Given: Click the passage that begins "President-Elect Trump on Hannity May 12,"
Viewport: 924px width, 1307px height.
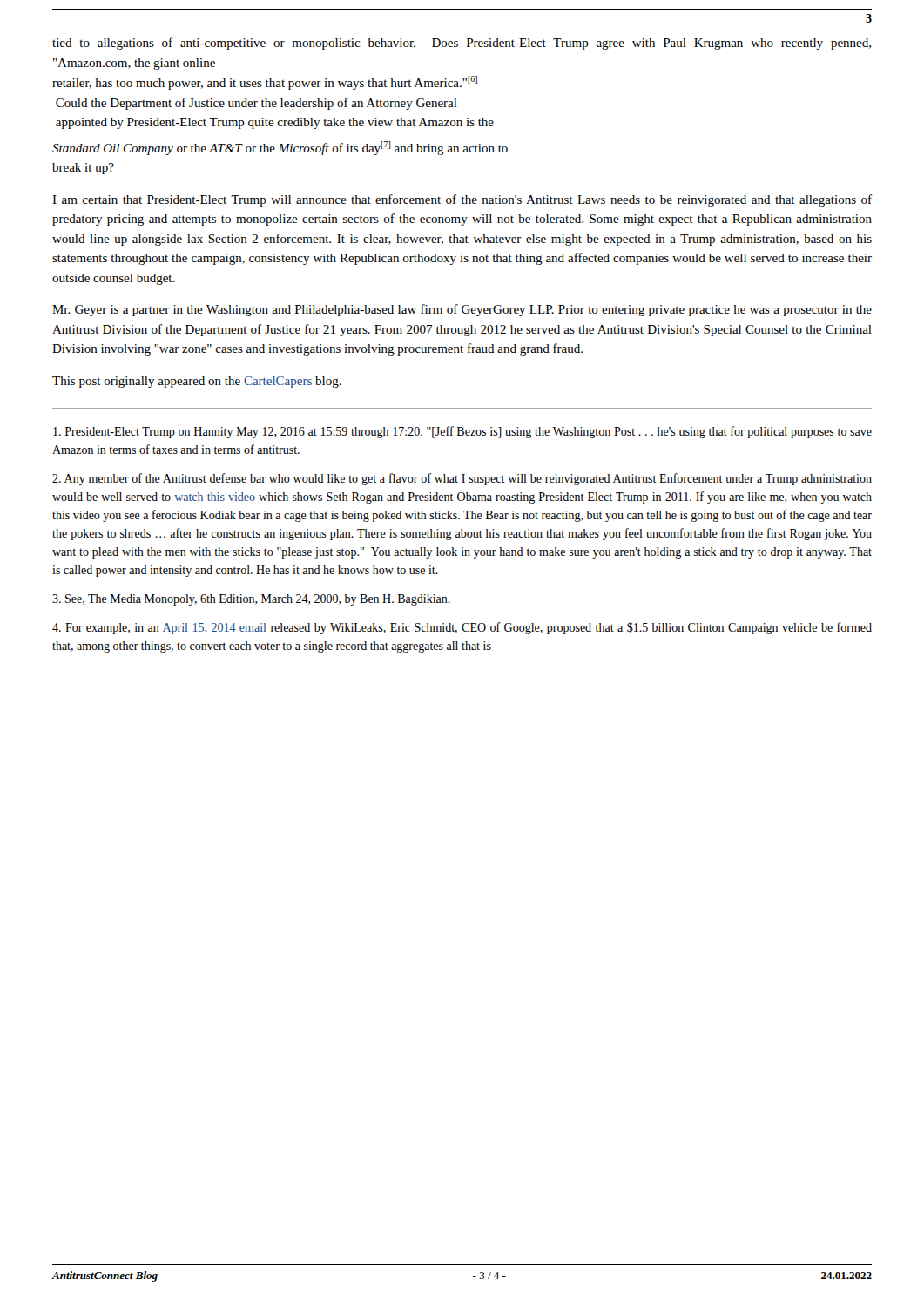Looking at the screenshot, I should tap(462, 441).
